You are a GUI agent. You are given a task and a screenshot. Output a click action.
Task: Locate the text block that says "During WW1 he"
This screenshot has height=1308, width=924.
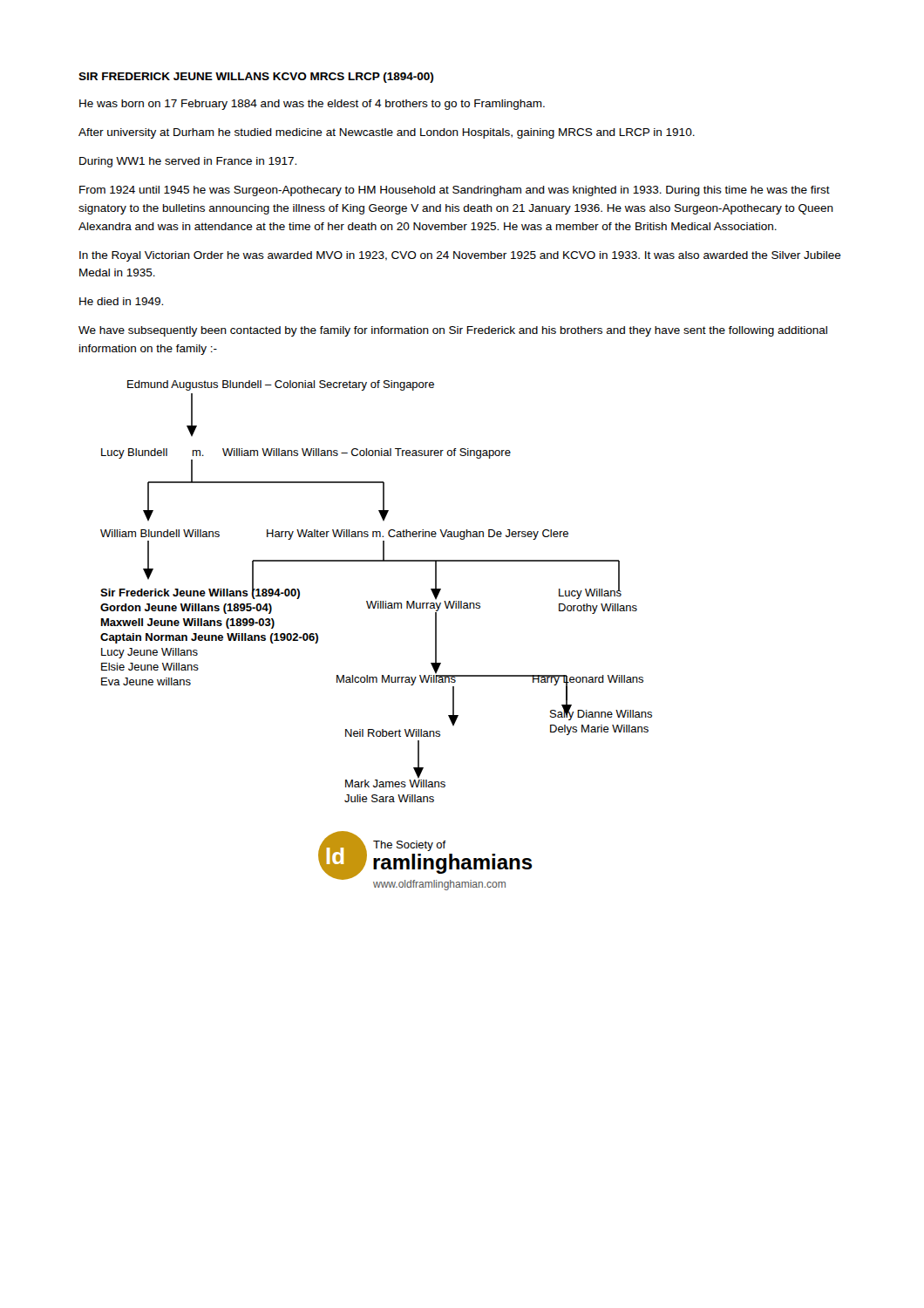tap(188, 161)
